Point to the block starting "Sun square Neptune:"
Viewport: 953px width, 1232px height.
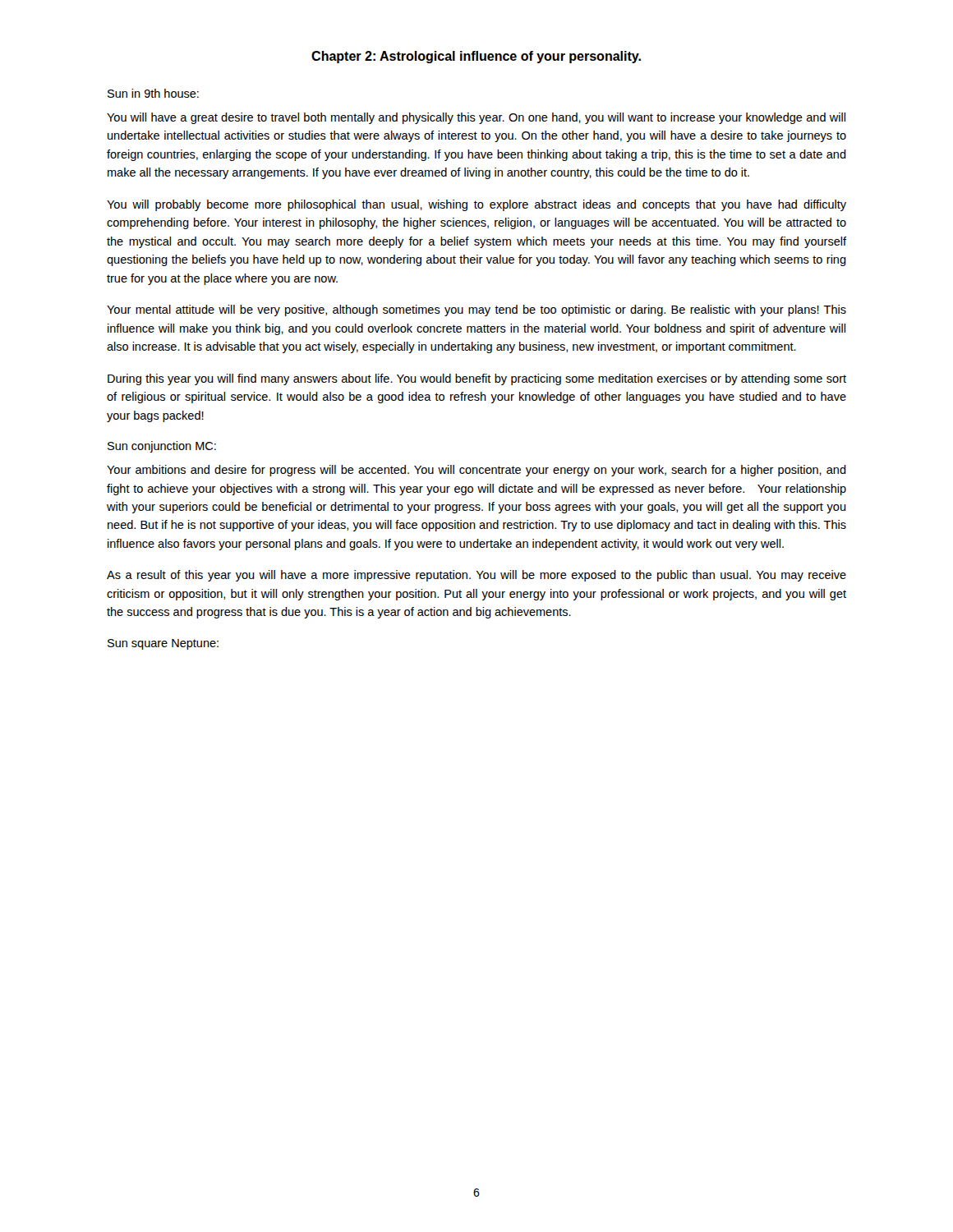point(163,643)
